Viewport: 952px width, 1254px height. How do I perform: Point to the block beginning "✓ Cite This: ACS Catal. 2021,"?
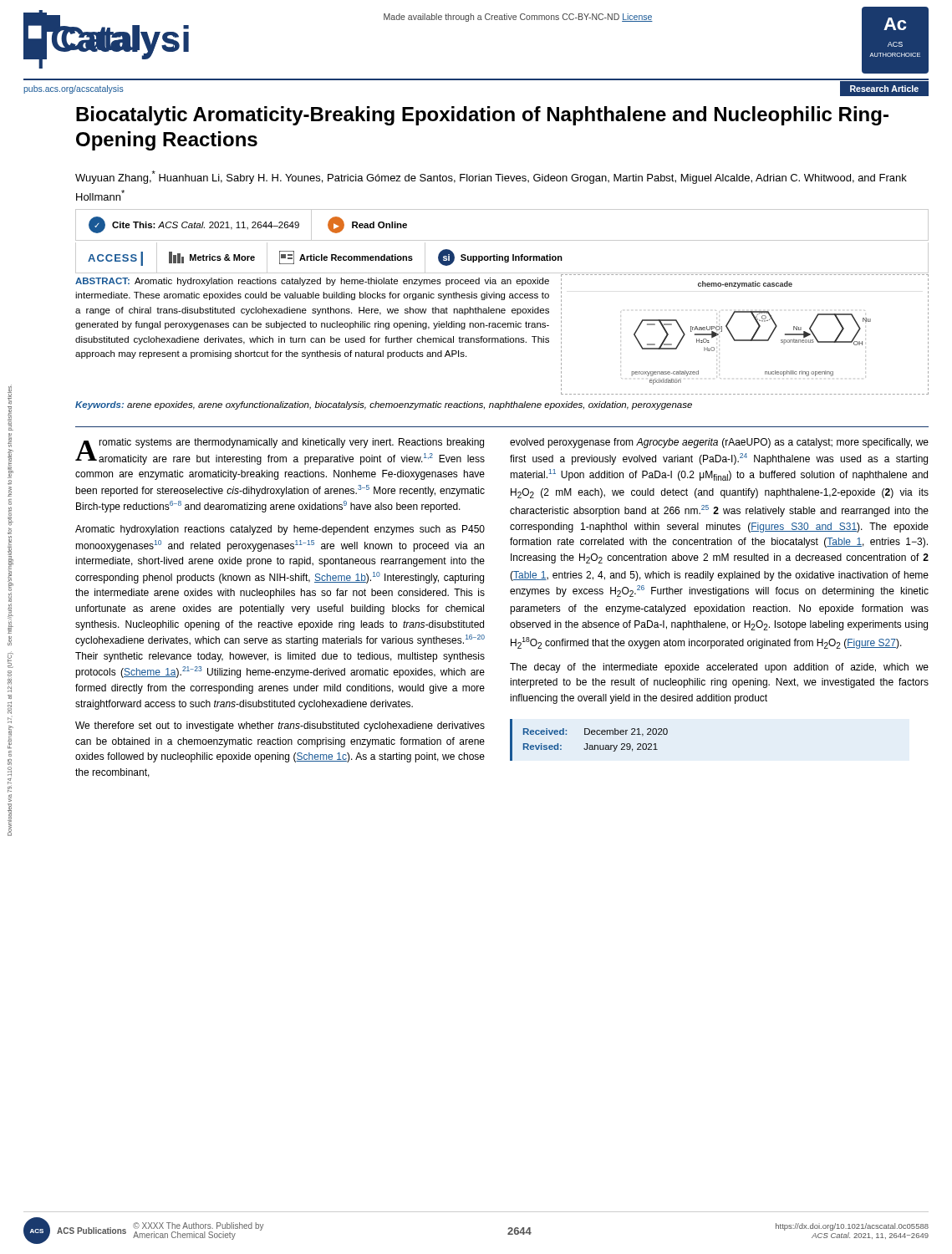point(502,225)
